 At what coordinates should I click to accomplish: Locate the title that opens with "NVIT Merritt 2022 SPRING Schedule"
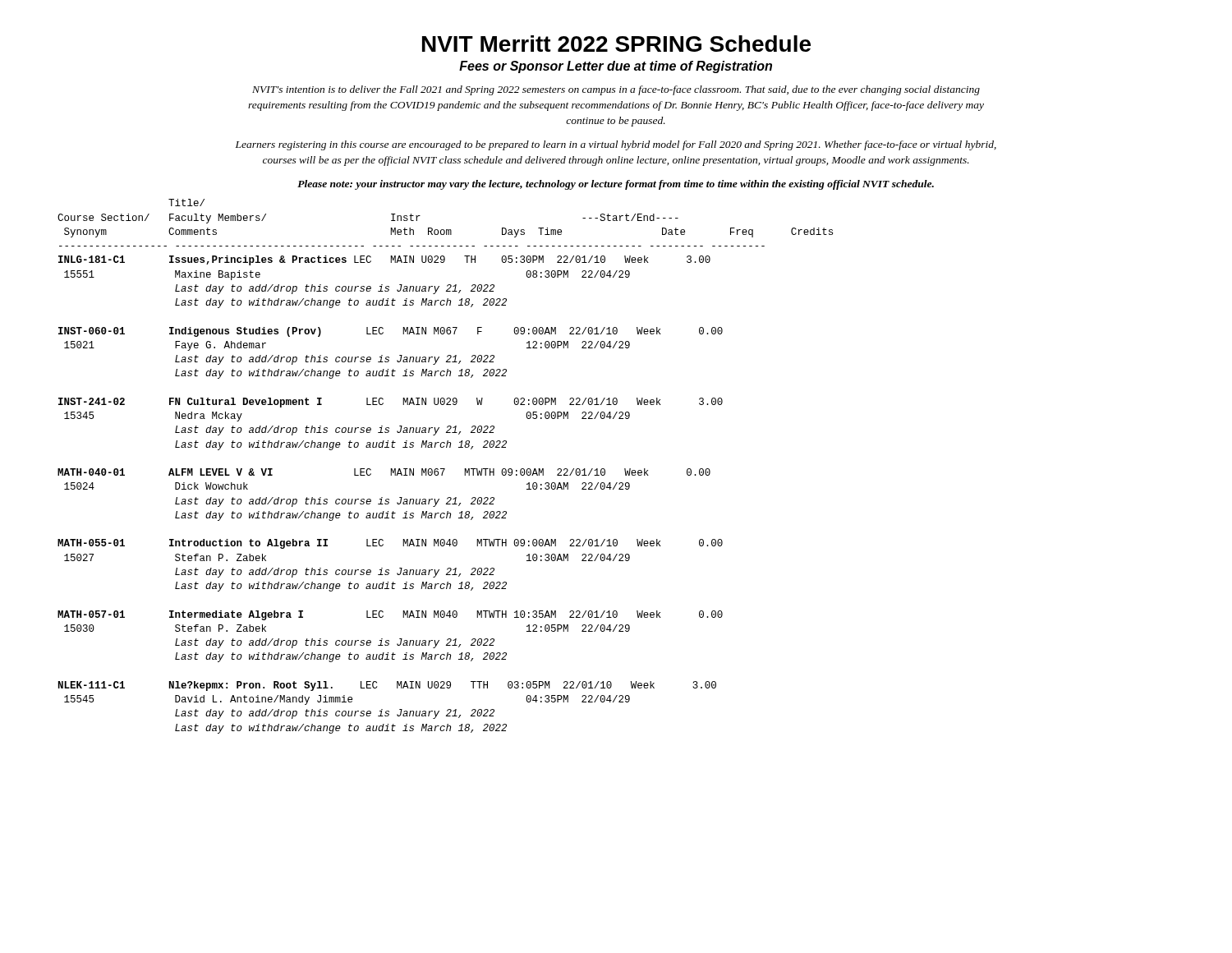(616, 53)
